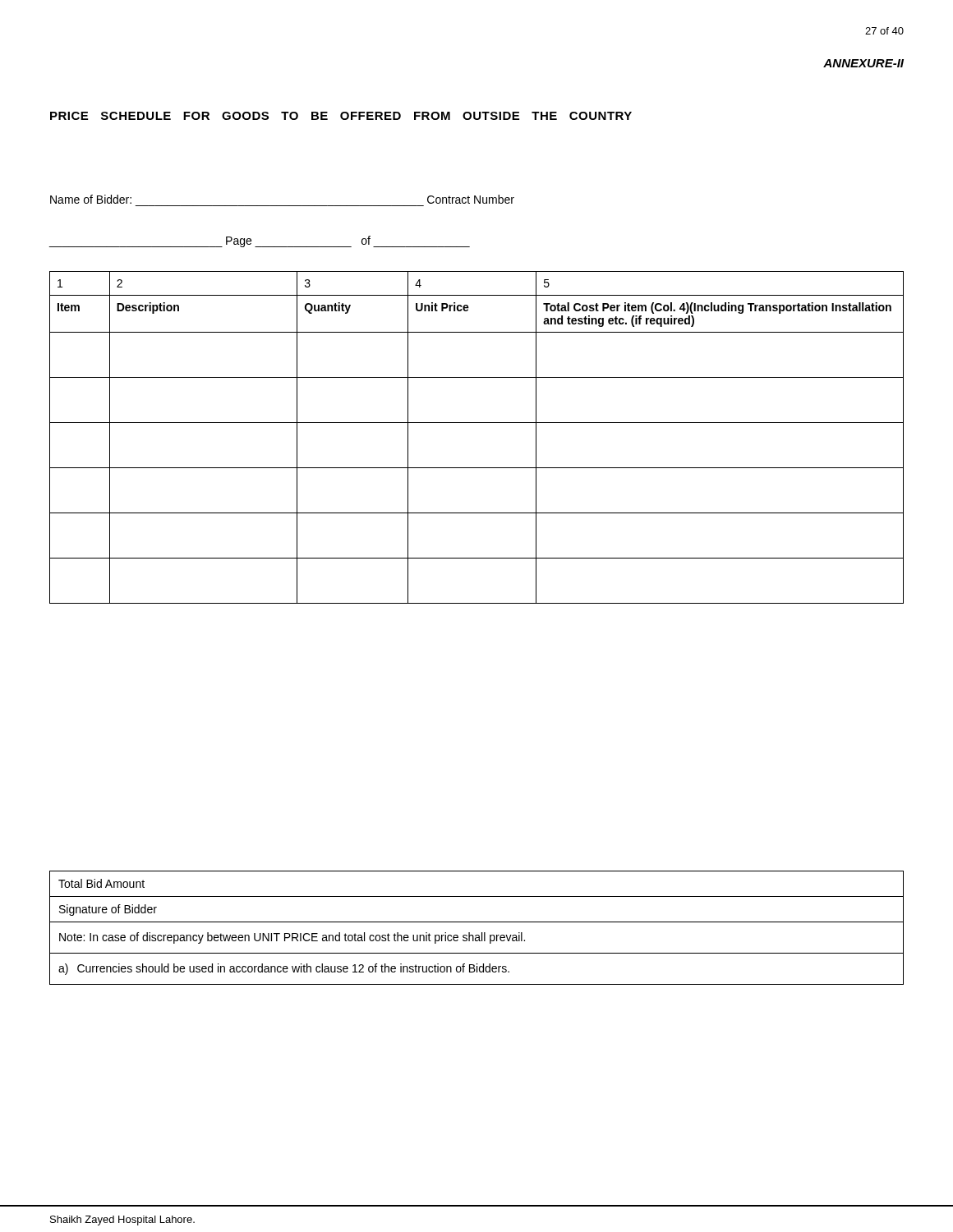The width and height of the screenshot is (953, 1232).
Task: Locate the table with the text "Unit Price"
Action: coord(476,437)
